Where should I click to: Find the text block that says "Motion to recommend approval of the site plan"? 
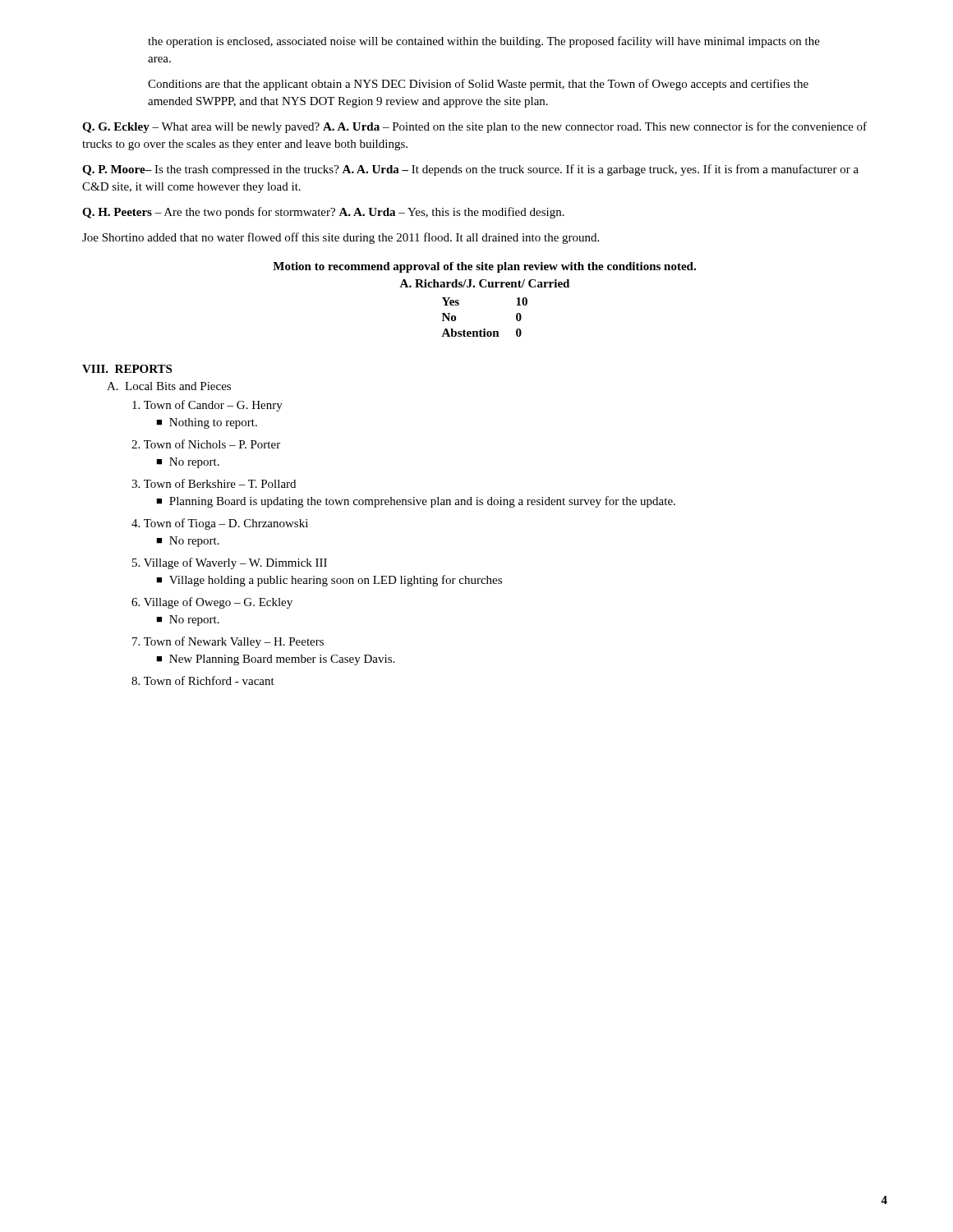click(x=484, y=267)
